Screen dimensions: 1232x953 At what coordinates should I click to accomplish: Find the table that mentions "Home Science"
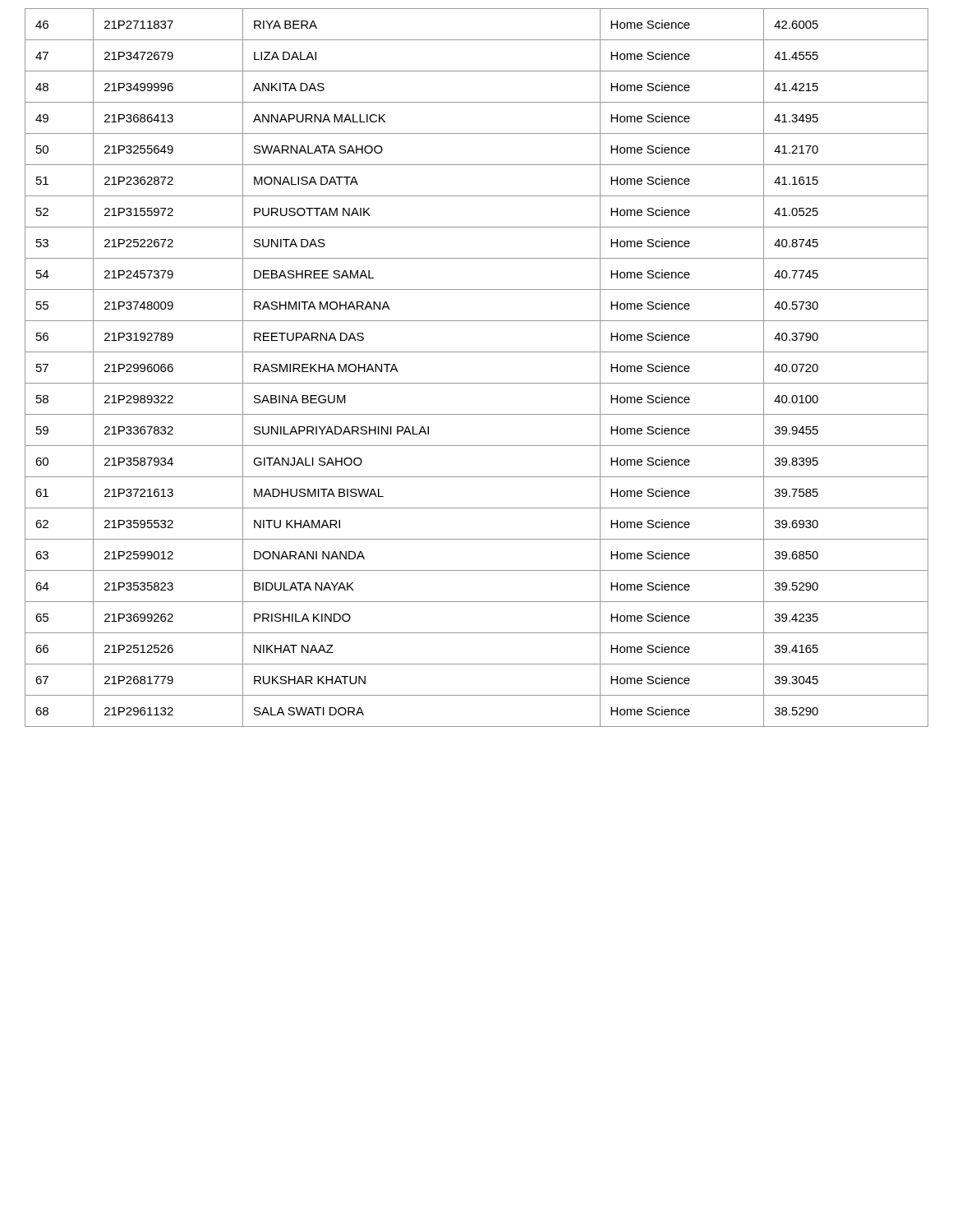click(x=476, y=368)
